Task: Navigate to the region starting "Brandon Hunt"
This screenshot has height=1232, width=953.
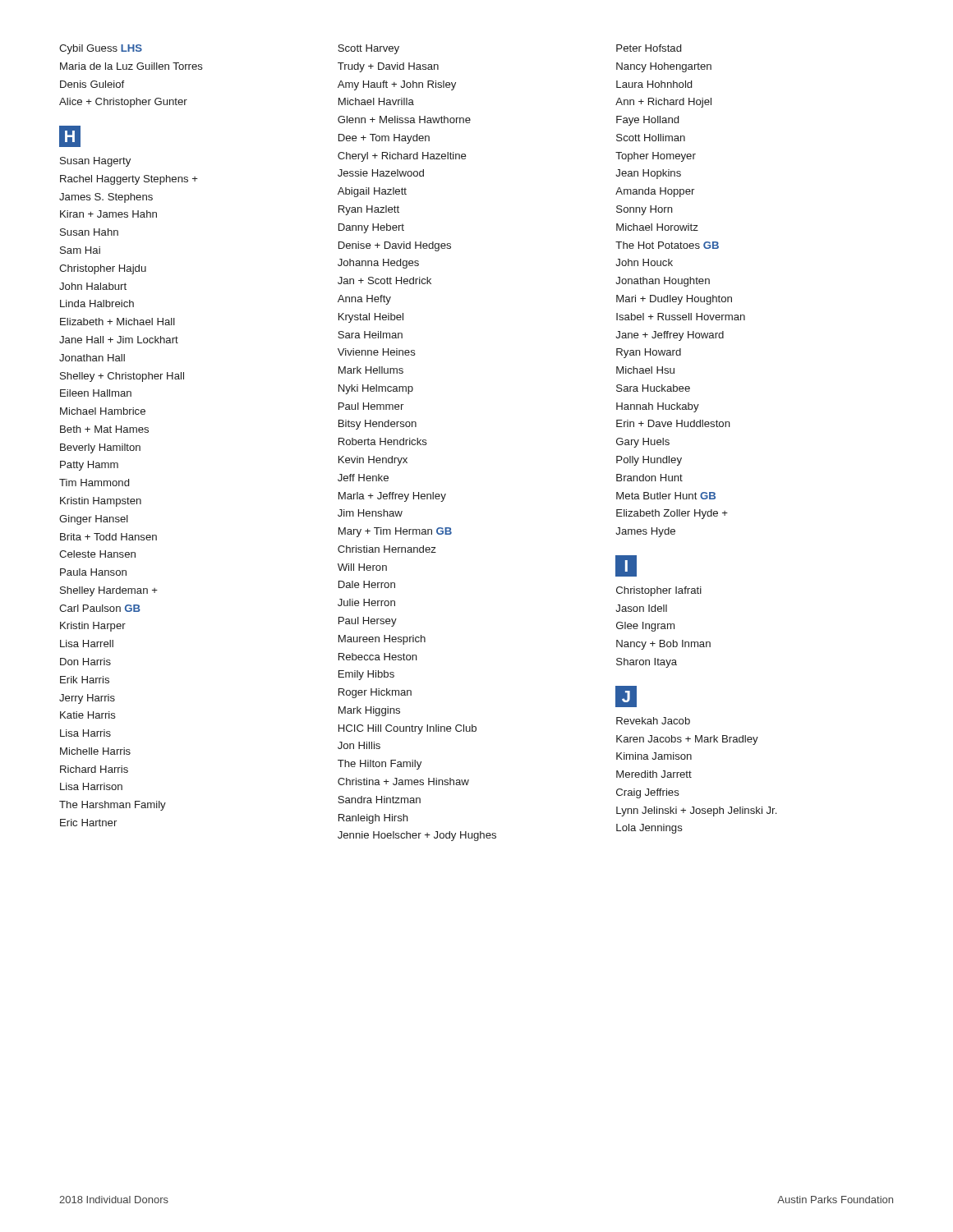Action: click(649, 478)
